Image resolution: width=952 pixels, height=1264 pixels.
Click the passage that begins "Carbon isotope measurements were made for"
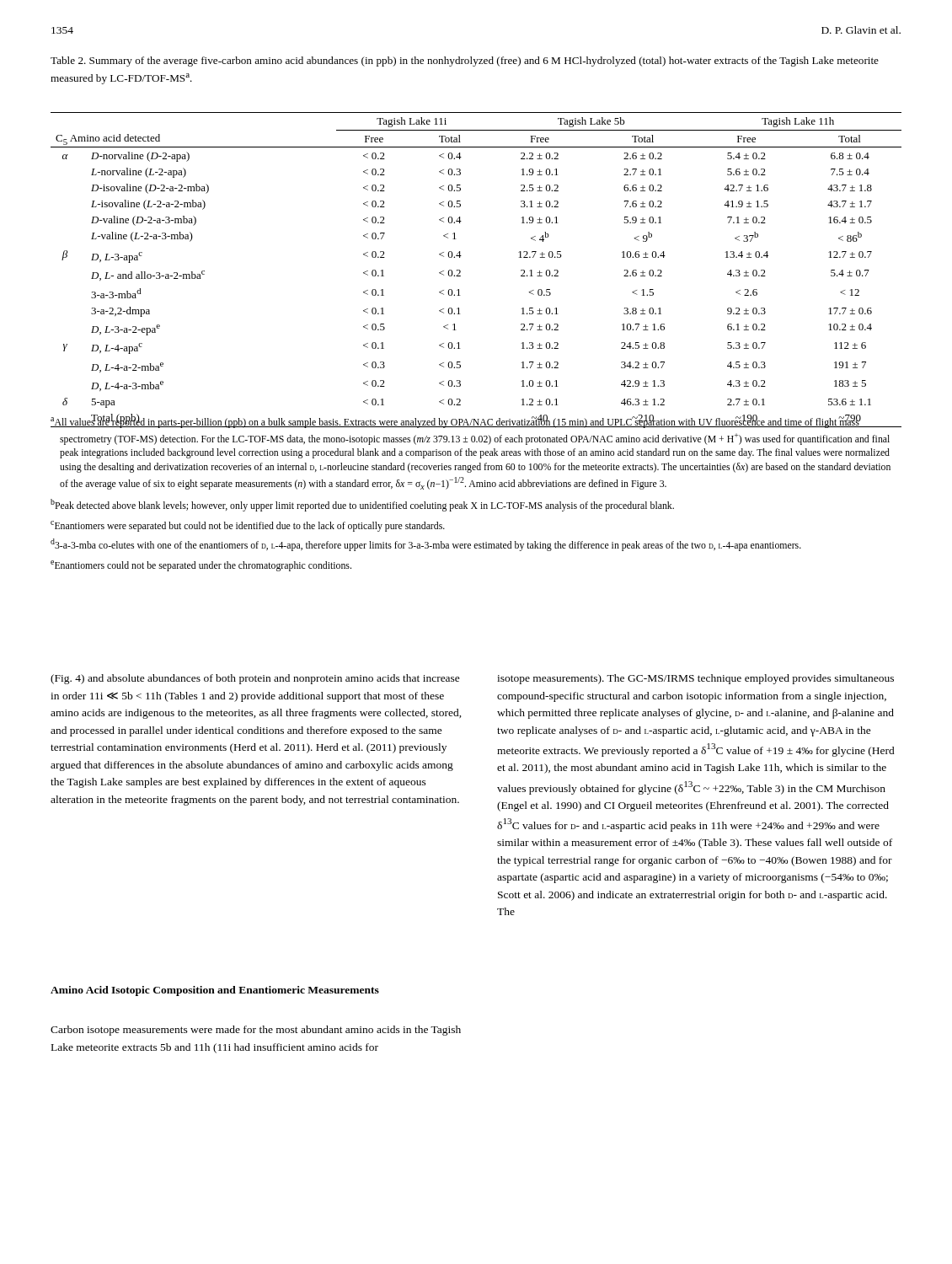pos(256,1038)
